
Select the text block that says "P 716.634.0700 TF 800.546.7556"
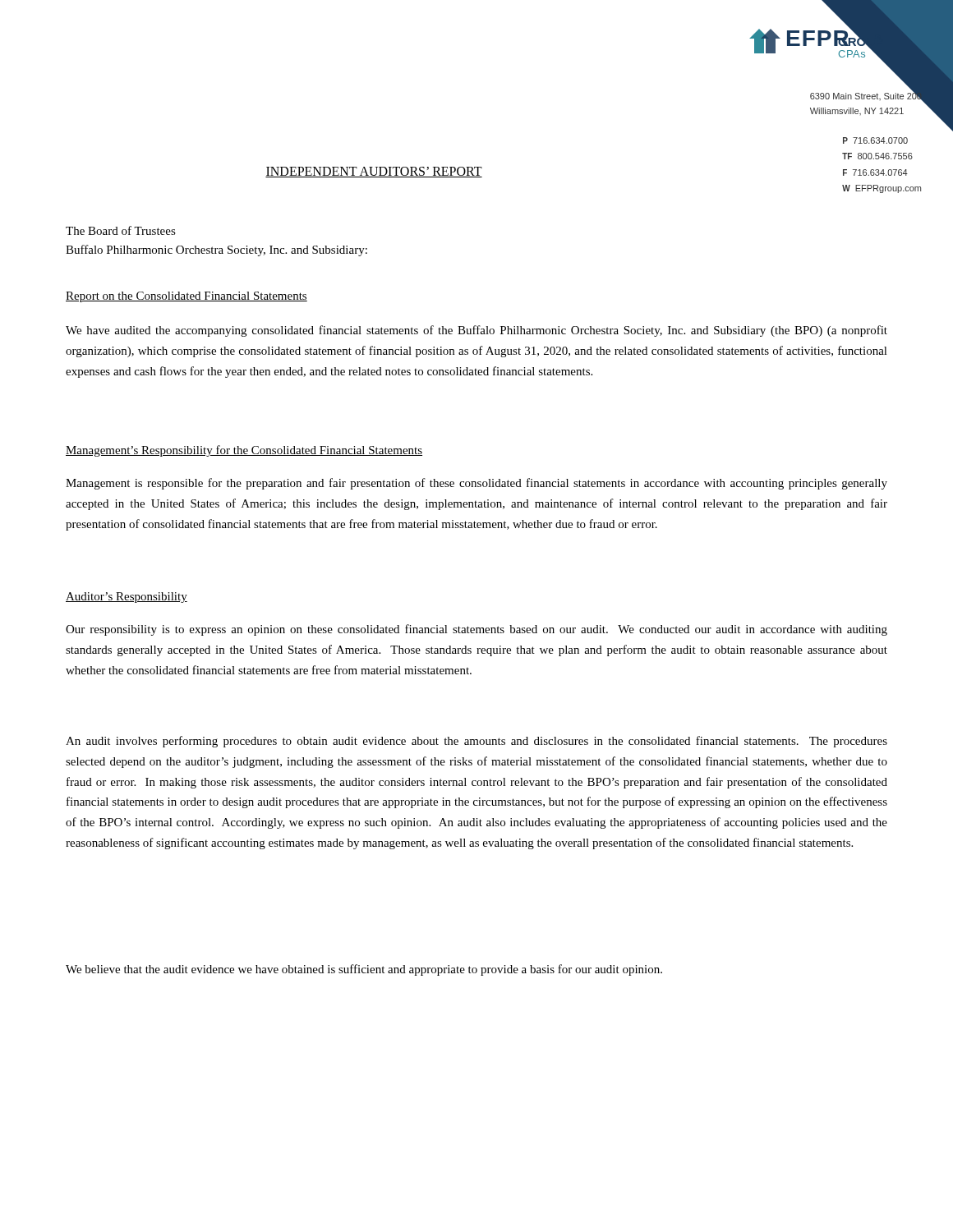tap(882, 164)
